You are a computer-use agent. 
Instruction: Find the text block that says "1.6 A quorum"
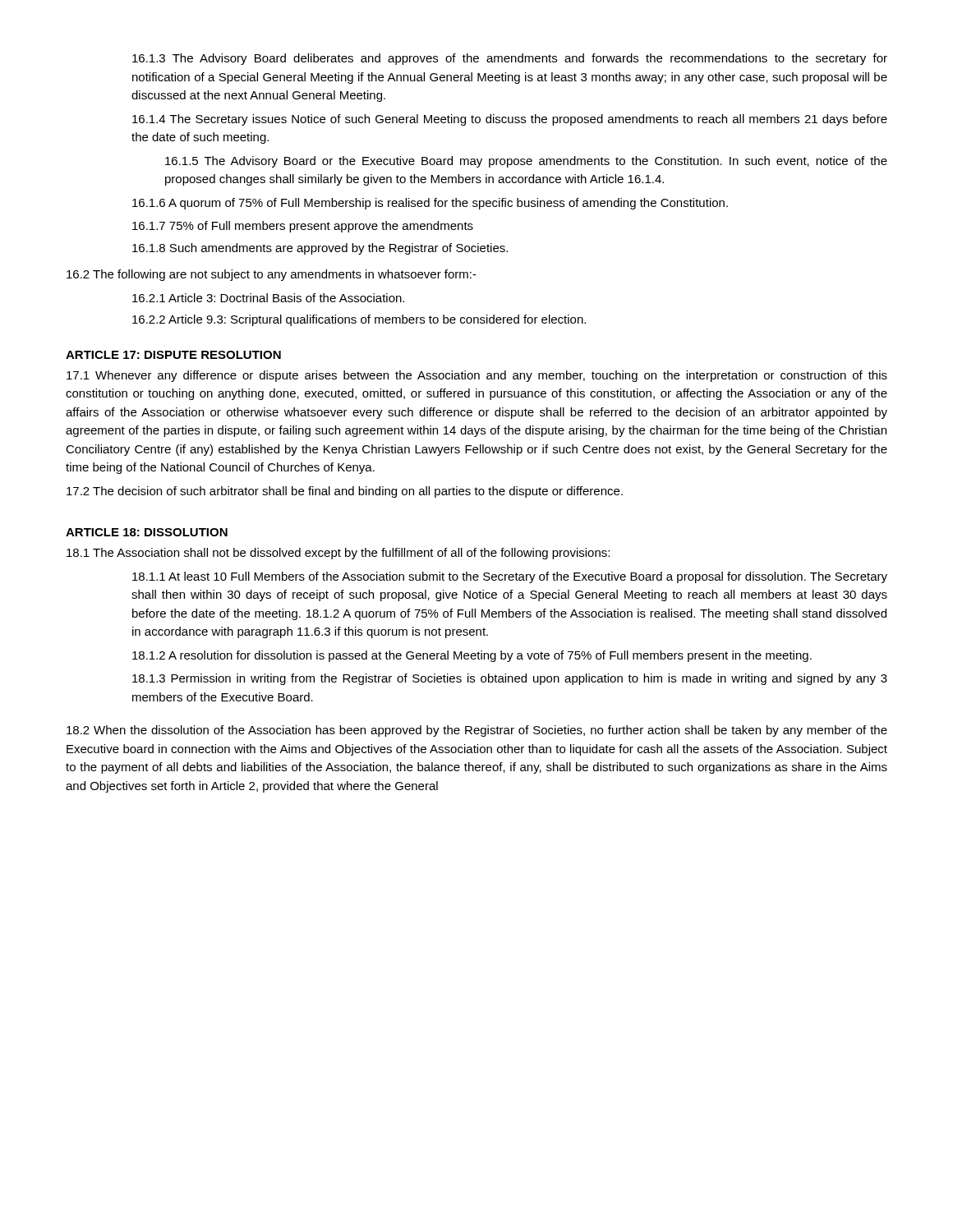476,203
